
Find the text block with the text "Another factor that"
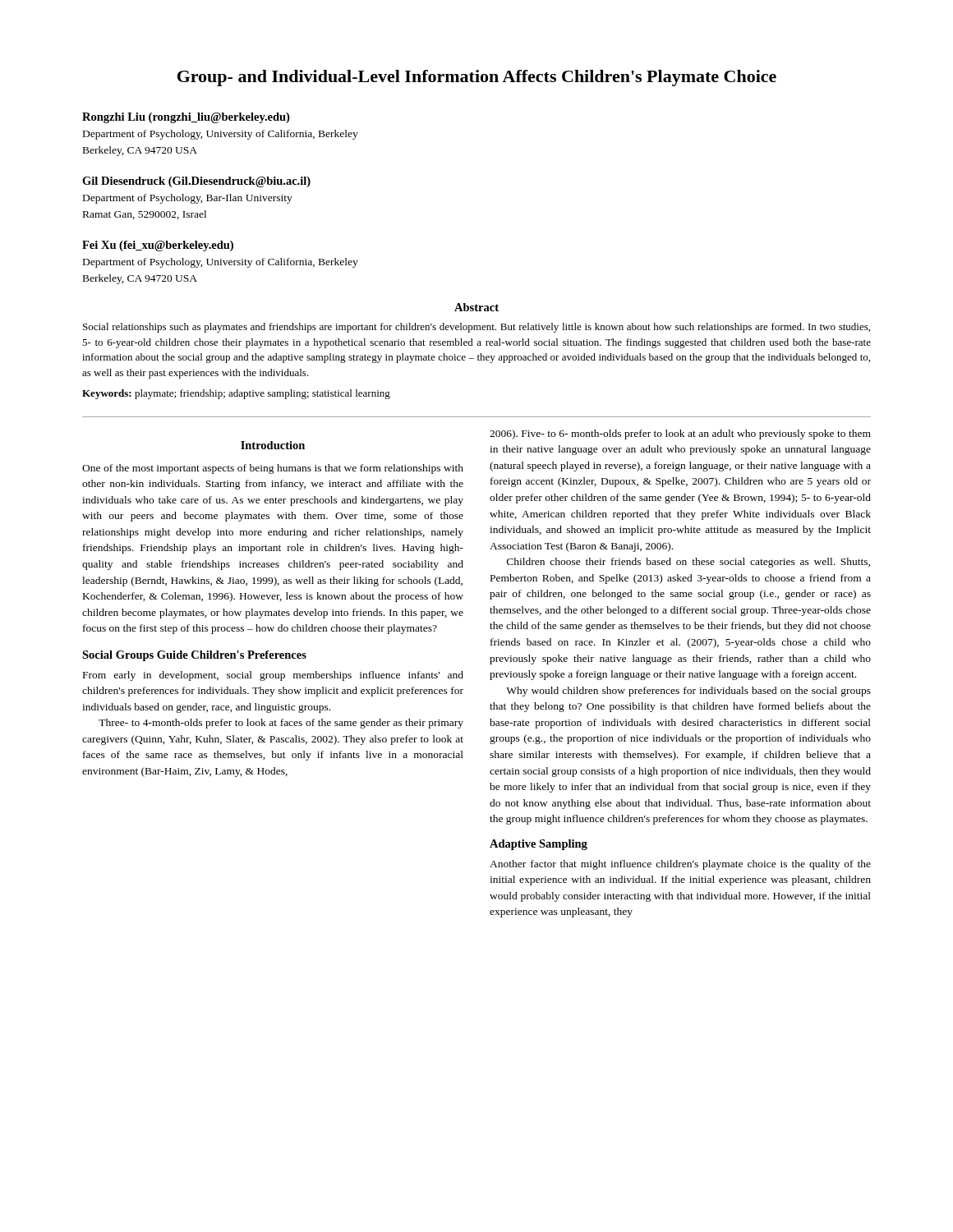pos(680,888)
